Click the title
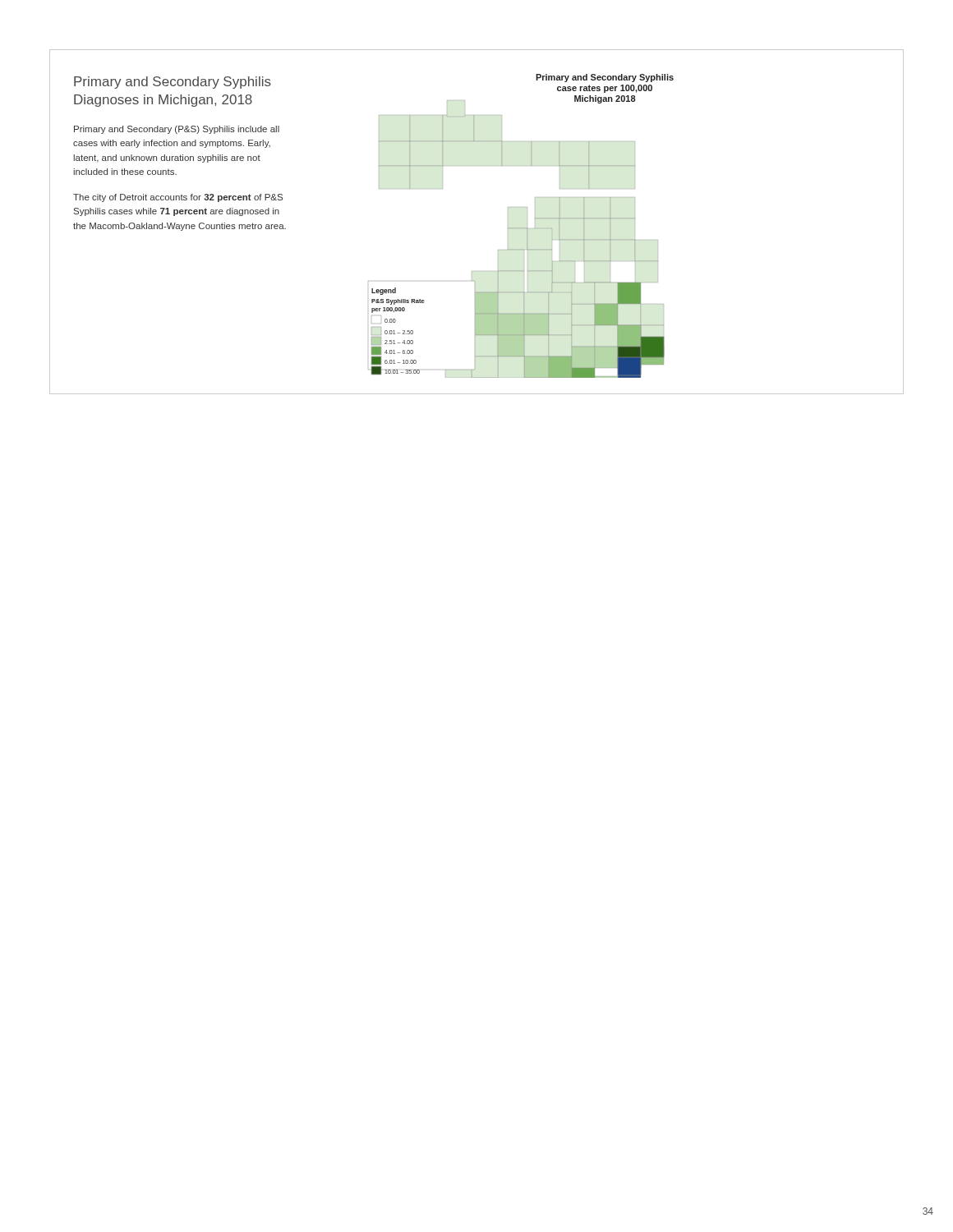This screenshot has height=1232, width=953. pos(180,91)
